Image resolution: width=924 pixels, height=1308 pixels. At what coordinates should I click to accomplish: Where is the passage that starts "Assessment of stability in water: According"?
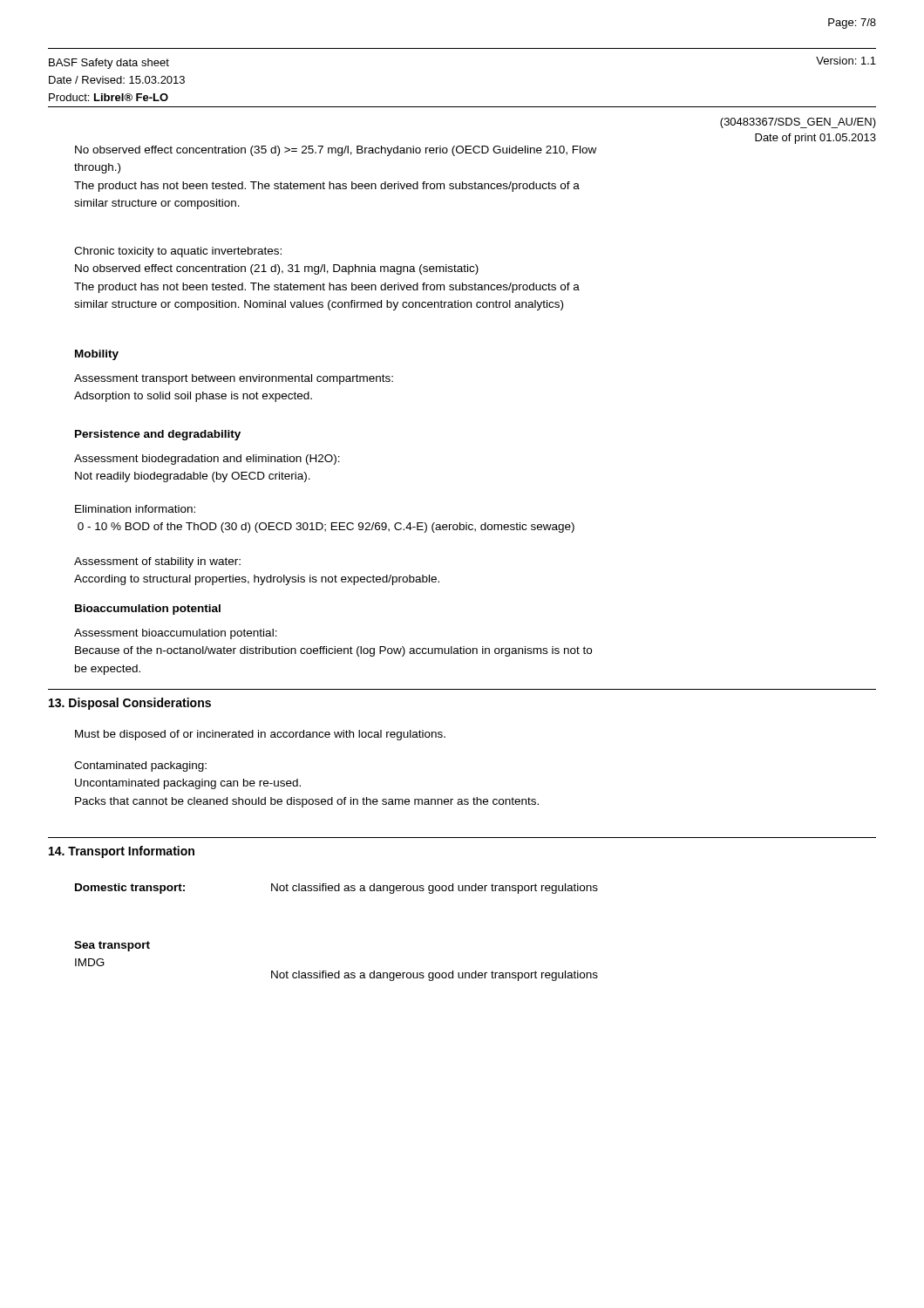click(257, 570)
